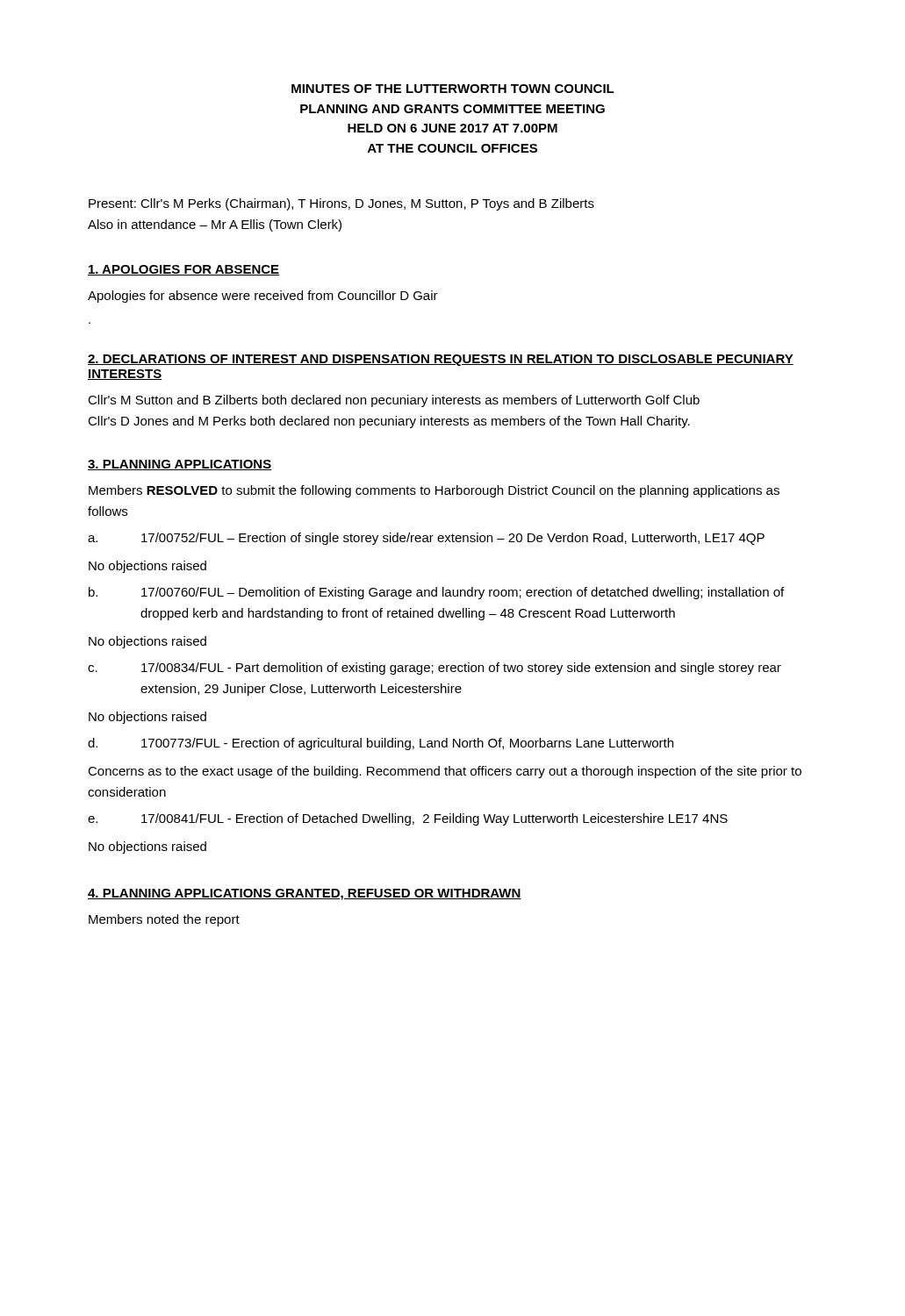
Task: Locate the text block starting "a.17/00752/FUL – Erection of single storey side/rear extension"
Action: pyautogui.click(x=450, y=538)
